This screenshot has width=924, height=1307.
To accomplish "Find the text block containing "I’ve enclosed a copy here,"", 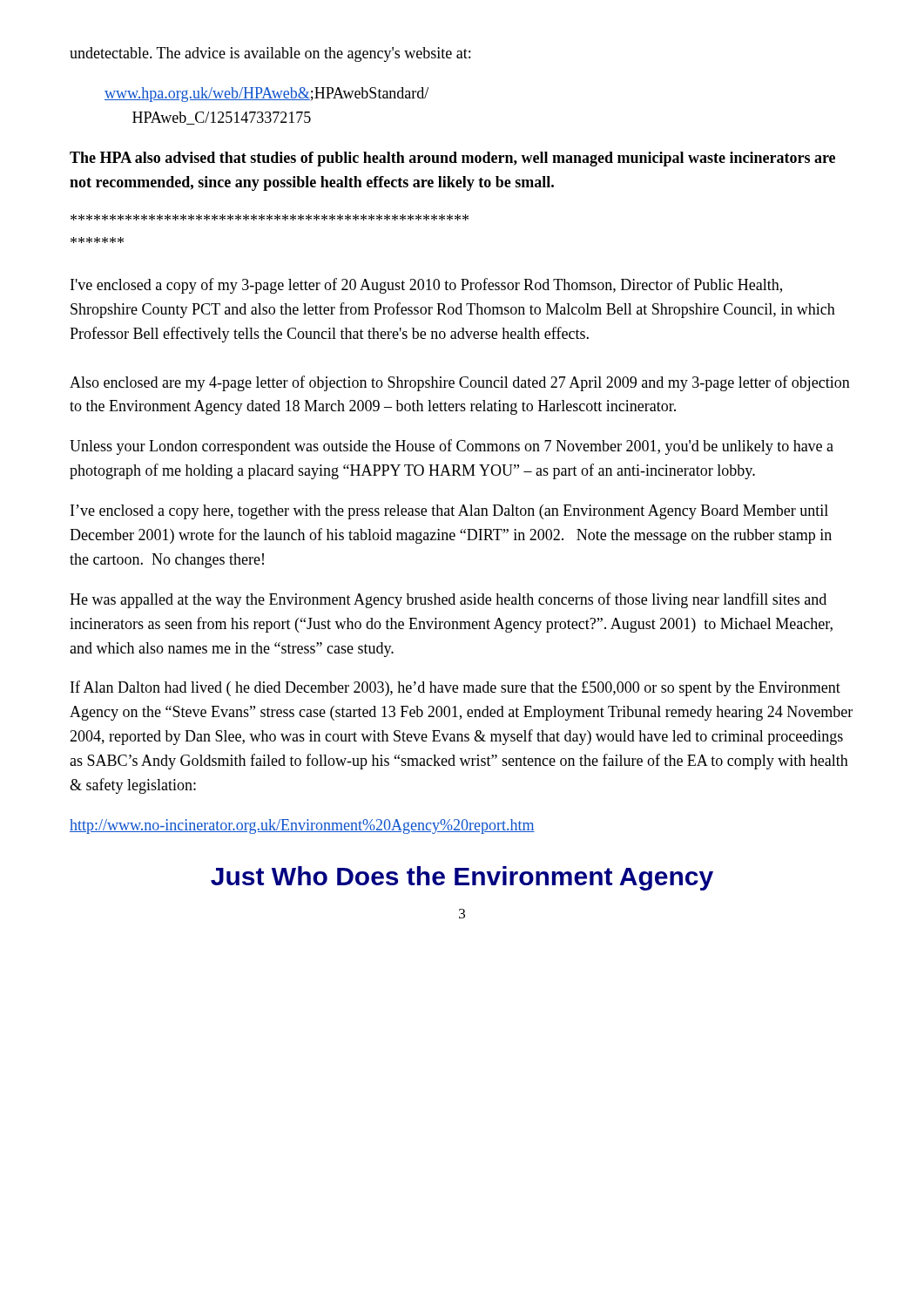I will [451, 535].
